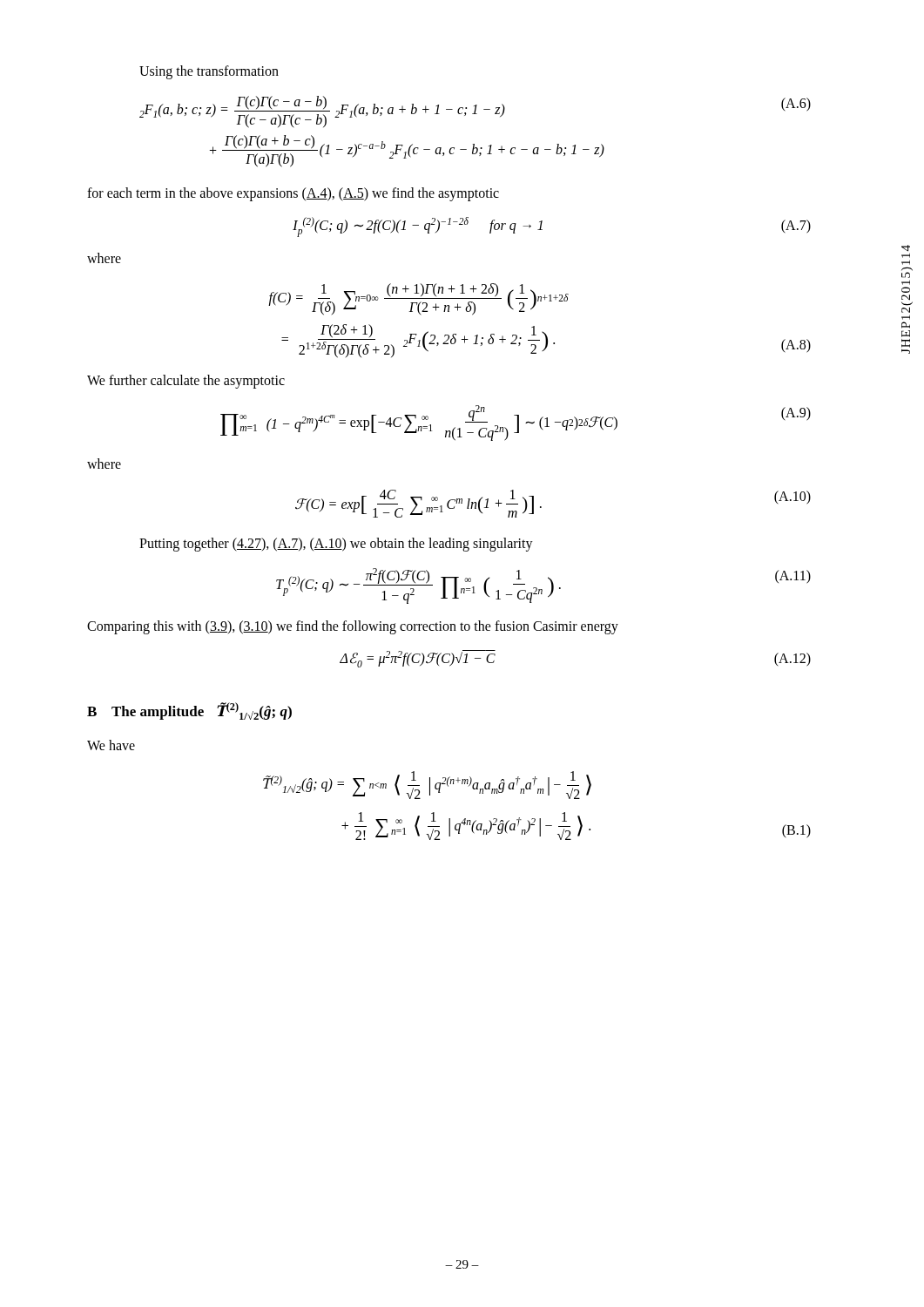Select the text with the text "We further calculate the asymptotic"
Viewport: 924px width, 1307px height.
(186, 380)
